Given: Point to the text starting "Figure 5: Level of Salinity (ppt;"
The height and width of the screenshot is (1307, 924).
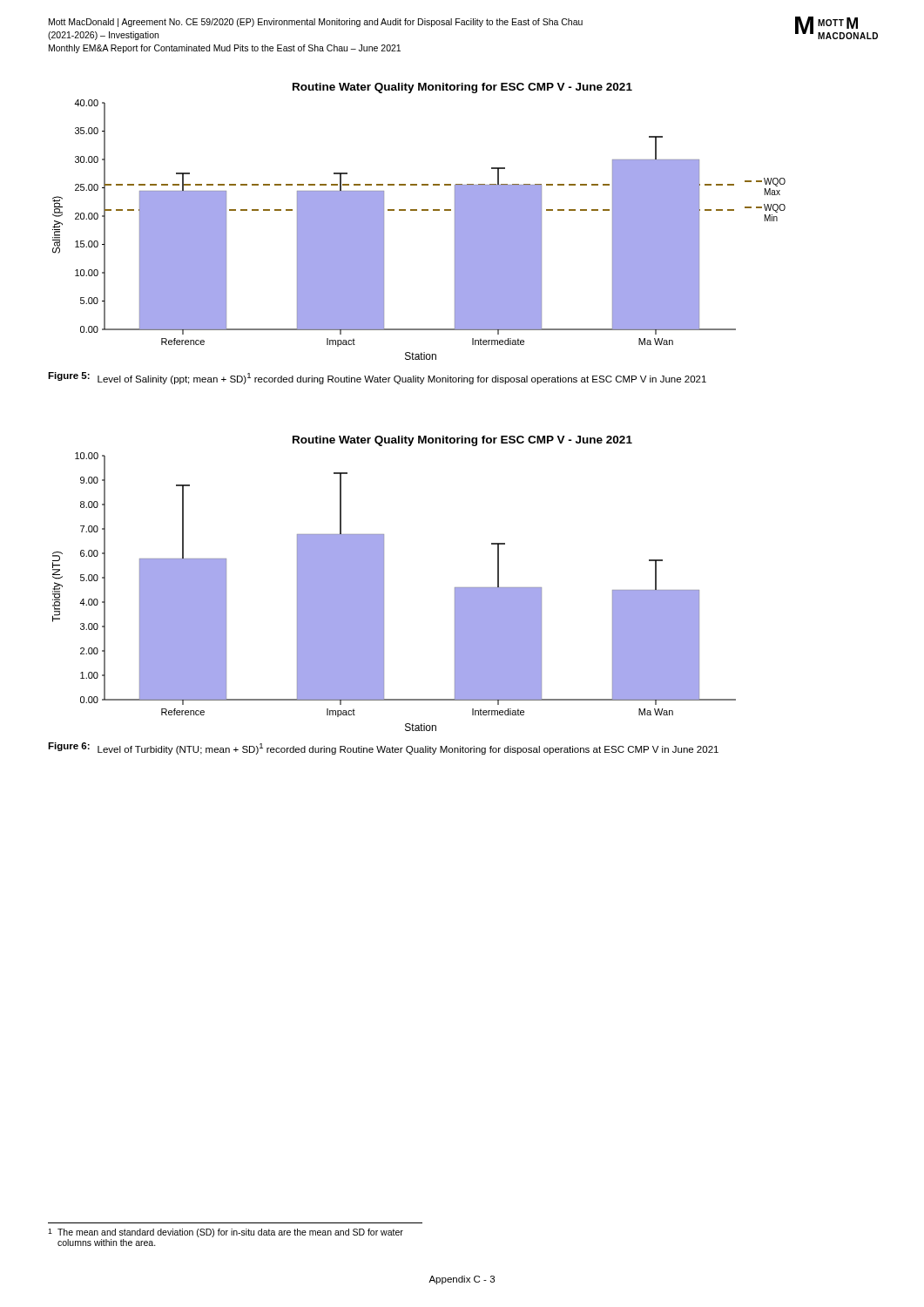Looking at the screenshot, I should tap(377, 377).
